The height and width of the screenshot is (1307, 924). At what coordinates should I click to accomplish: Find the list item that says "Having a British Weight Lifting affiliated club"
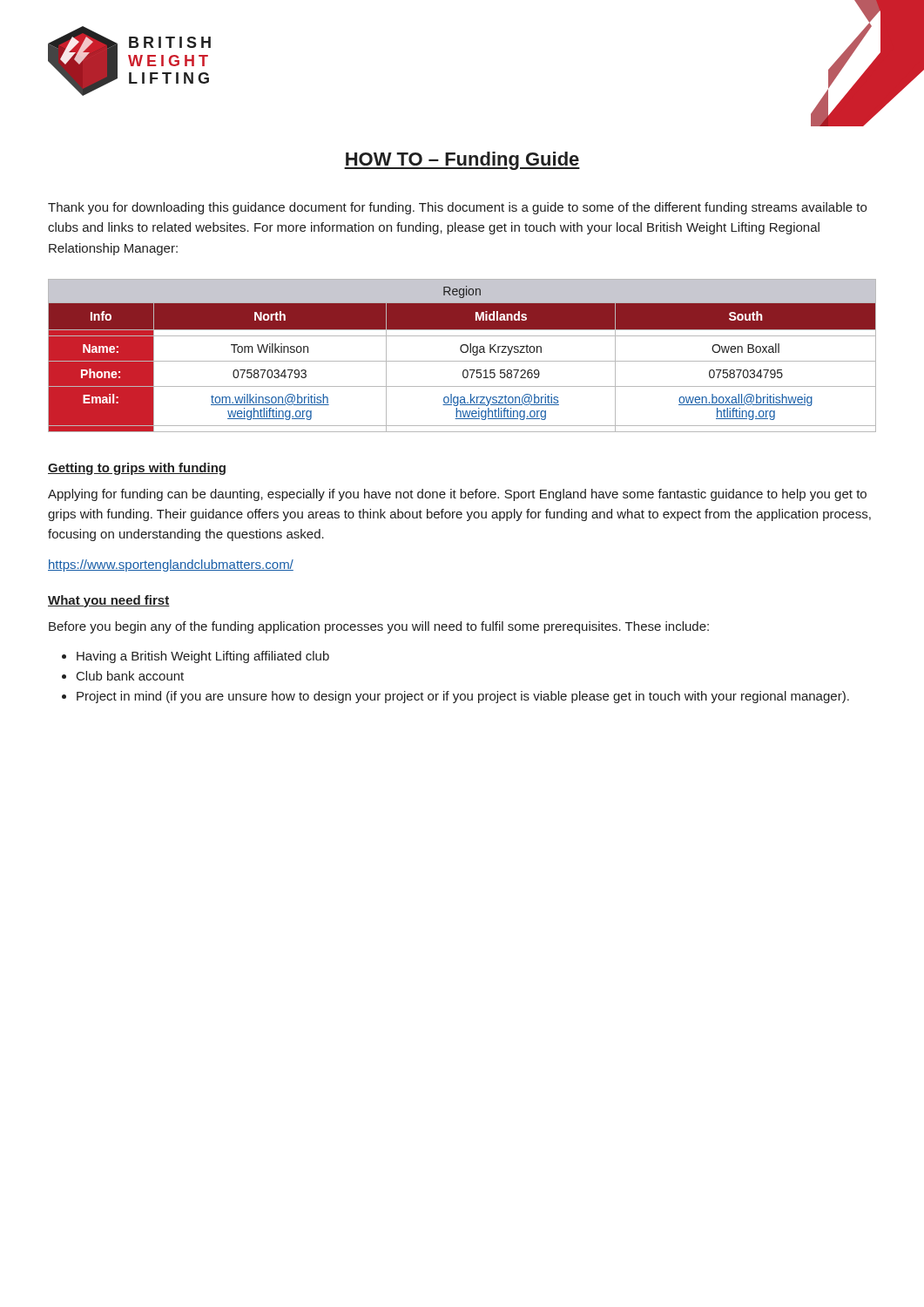pyautogui.click(x=203, y=655)
